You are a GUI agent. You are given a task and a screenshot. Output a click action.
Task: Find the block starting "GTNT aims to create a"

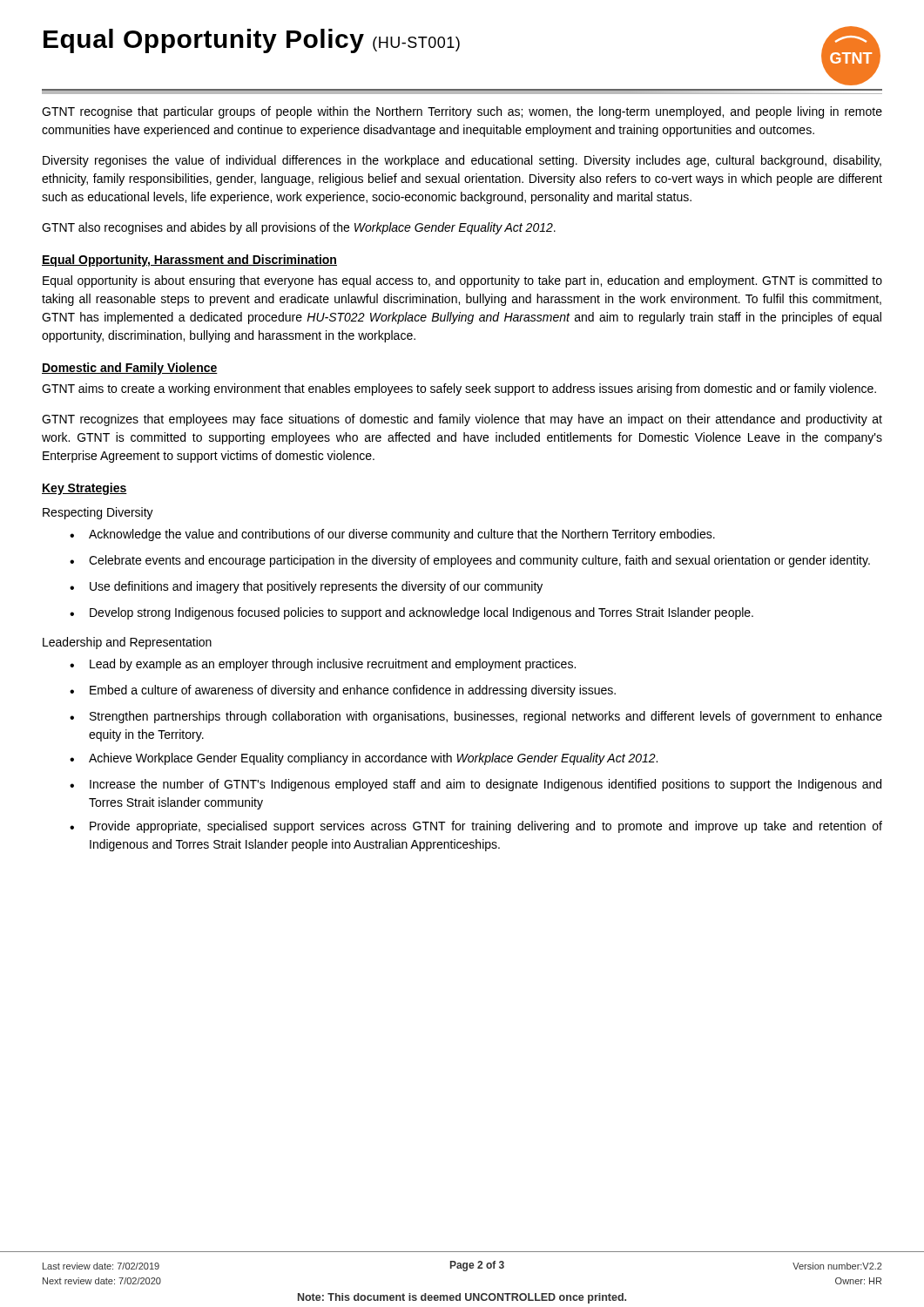click(x=459, y=389)
